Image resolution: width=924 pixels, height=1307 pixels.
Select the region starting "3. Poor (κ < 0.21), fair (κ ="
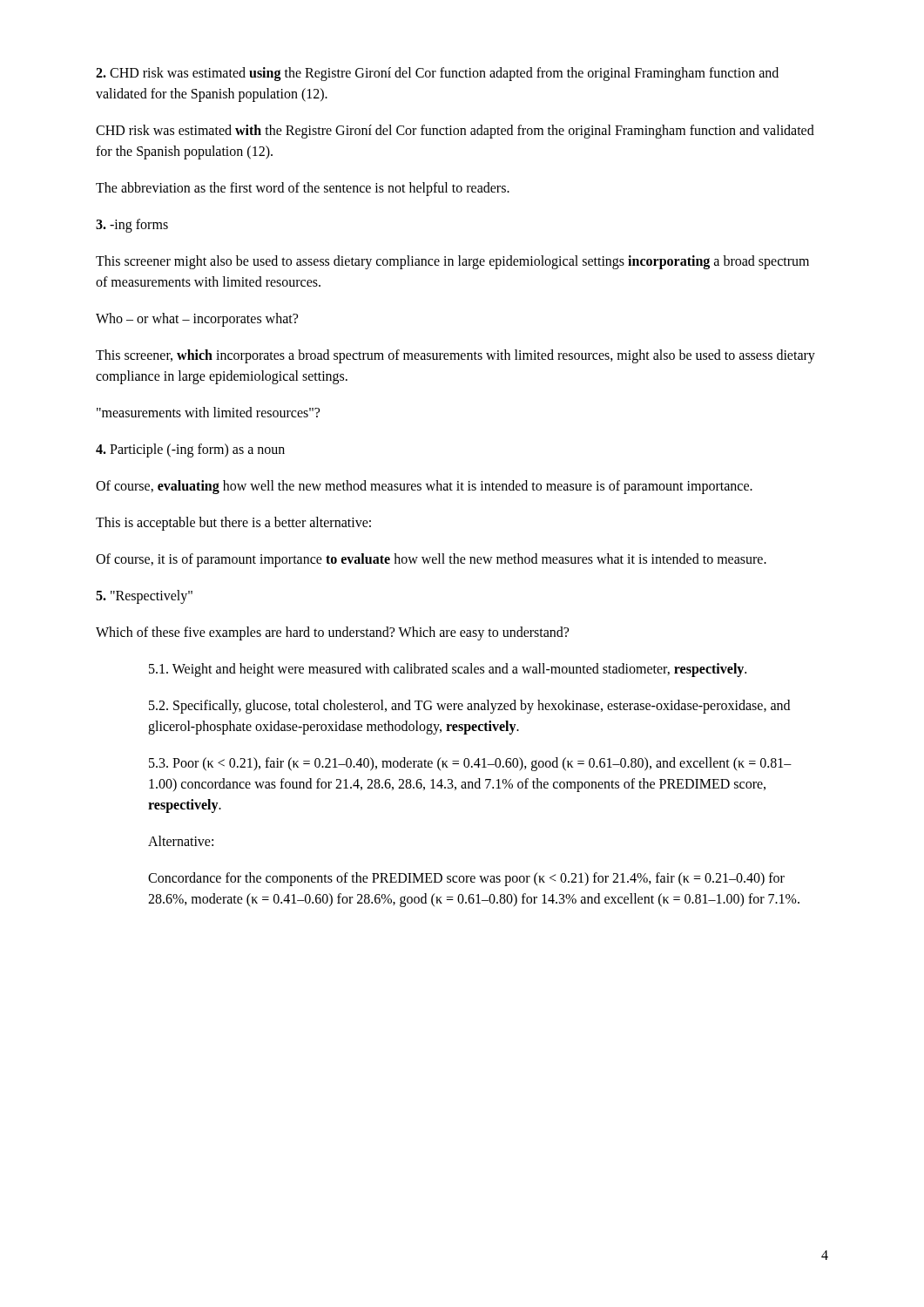click(x=484, y=784)
